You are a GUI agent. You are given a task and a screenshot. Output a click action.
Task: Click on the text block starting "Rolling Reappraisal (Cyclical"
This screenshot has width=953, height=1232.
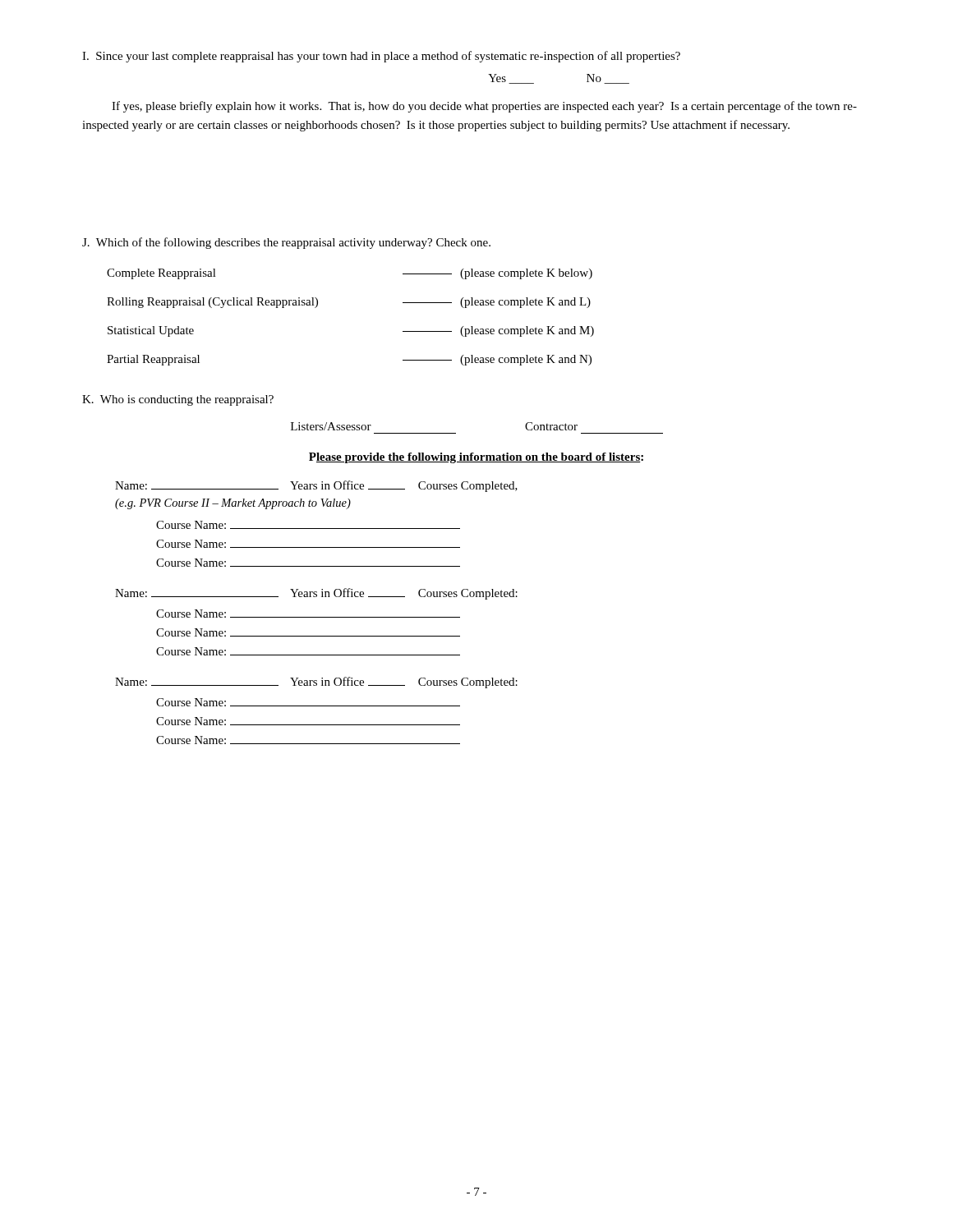click(x=210, y=303)
